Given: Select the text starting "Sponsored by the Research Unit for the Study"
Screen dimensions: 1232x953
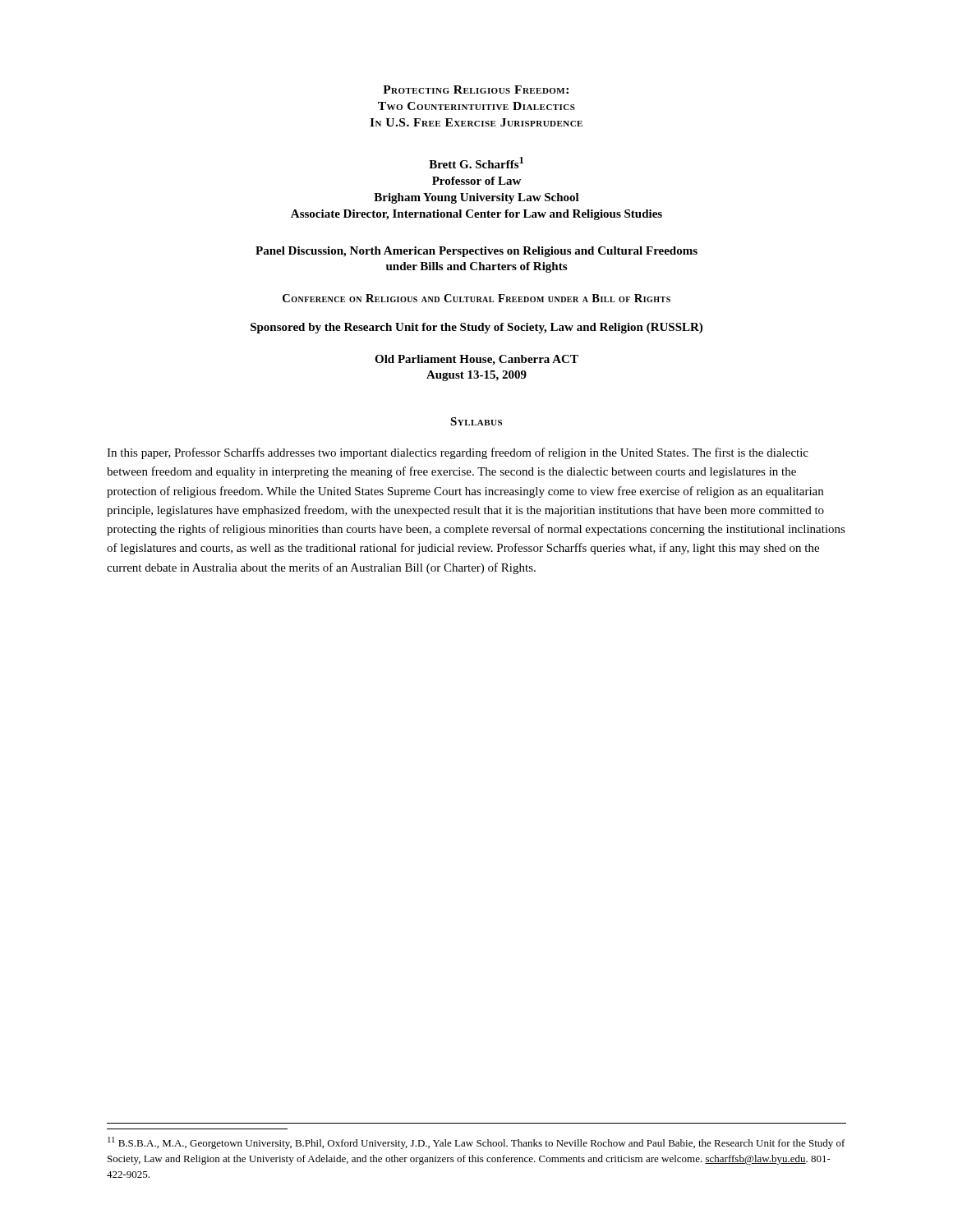Looking at the screenshot, I should 476,327.
